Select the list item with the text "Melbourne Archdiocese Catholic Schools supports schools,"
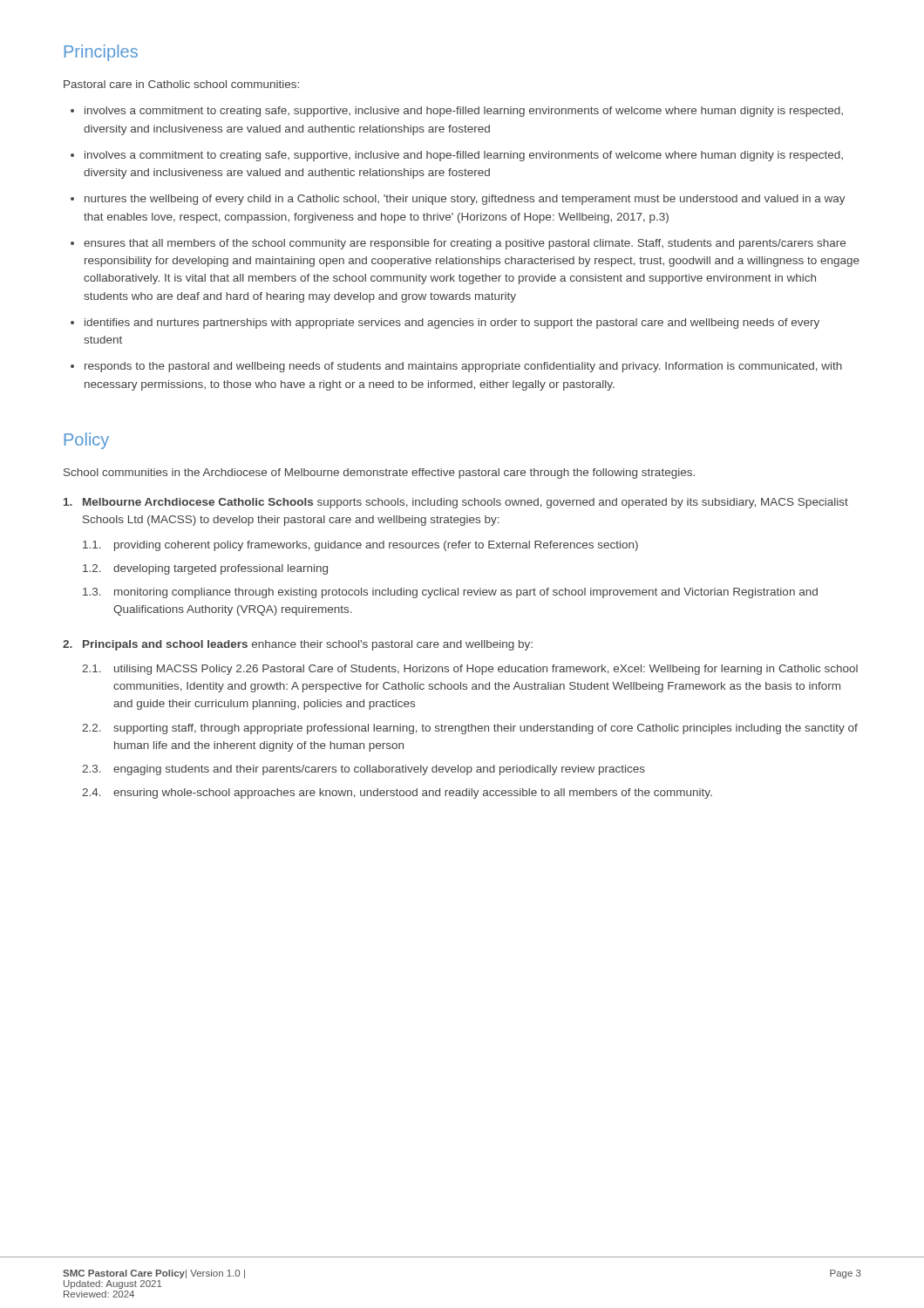This screenshot has width=924, height=1308. [x=462, y=559]
